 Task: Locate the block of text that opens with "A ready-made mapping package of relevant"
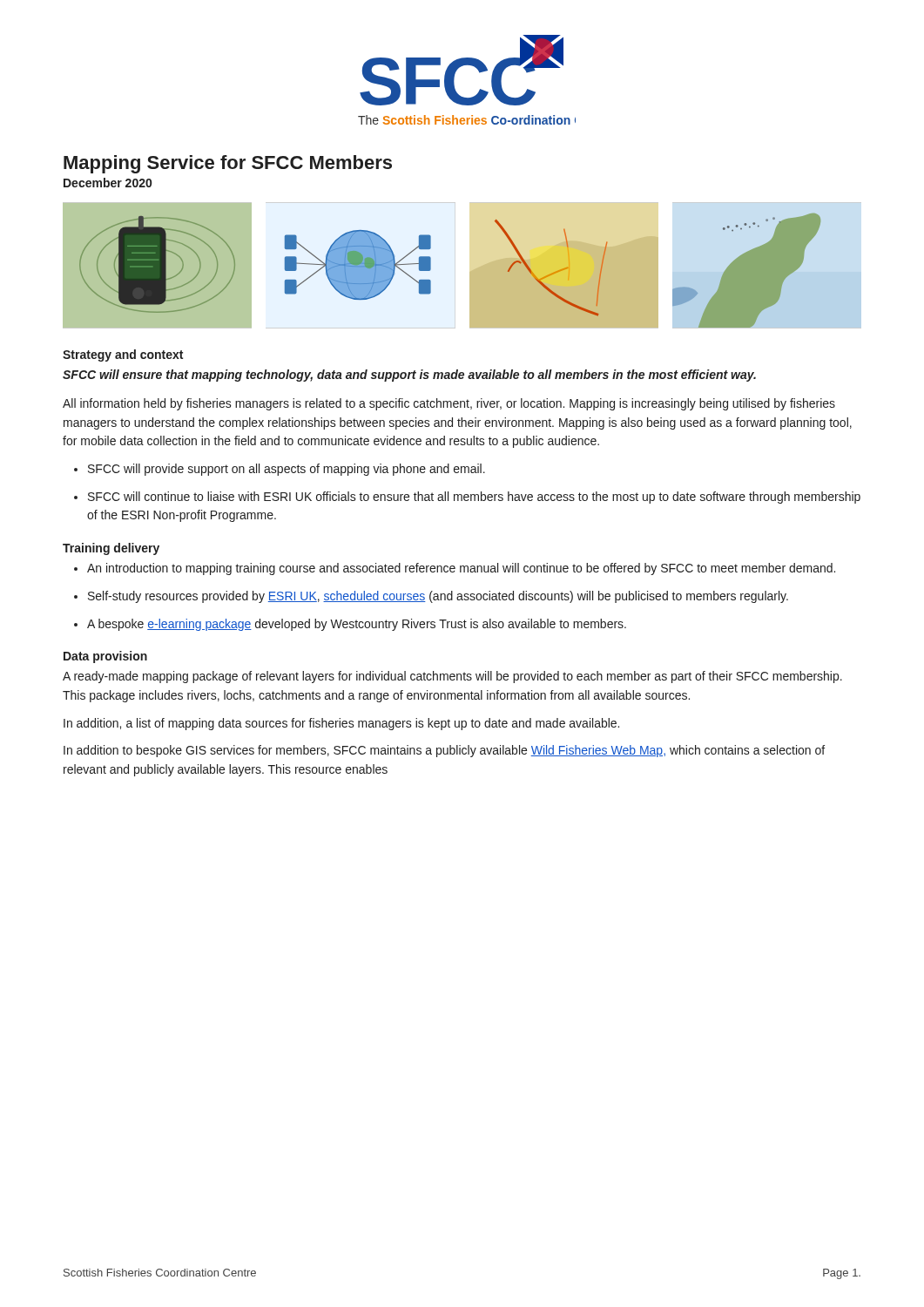coord(453,686)
